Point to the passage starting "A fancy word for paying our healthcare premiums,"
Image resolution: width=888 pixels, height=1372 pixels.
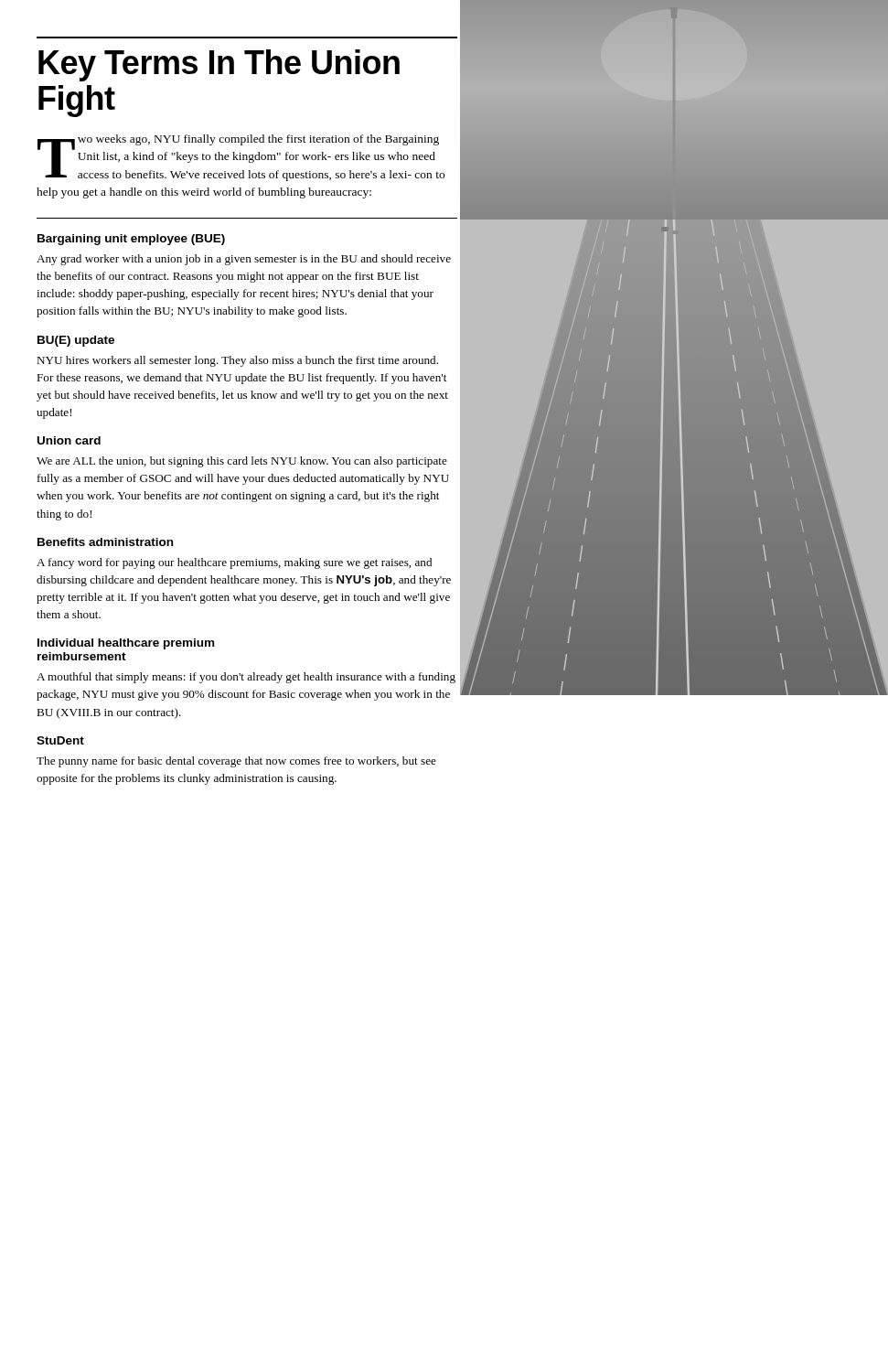(x=244, y=588)
